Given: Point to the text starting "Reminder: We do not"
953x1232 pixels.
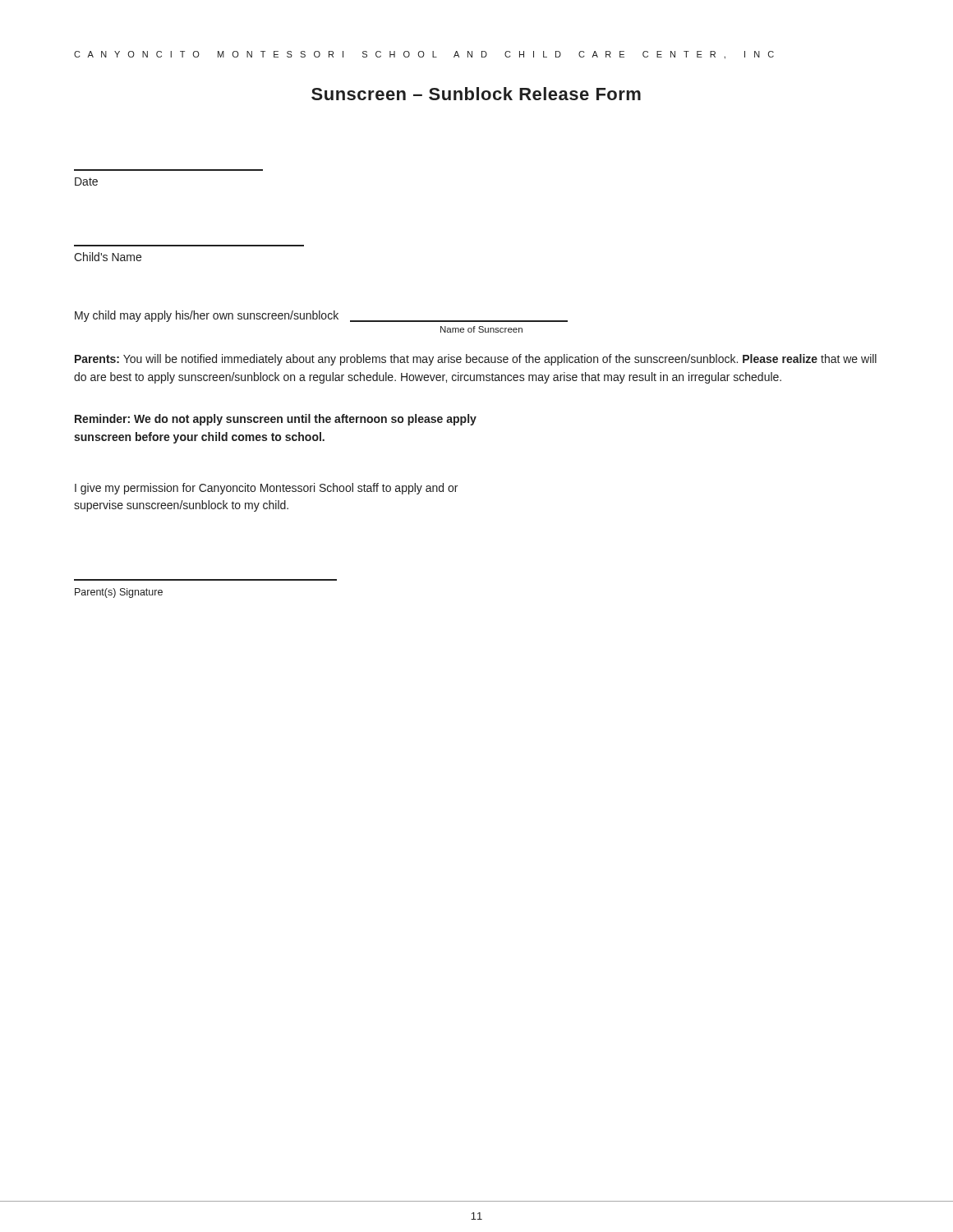Looking at the screenshot, I should [275, 428].
